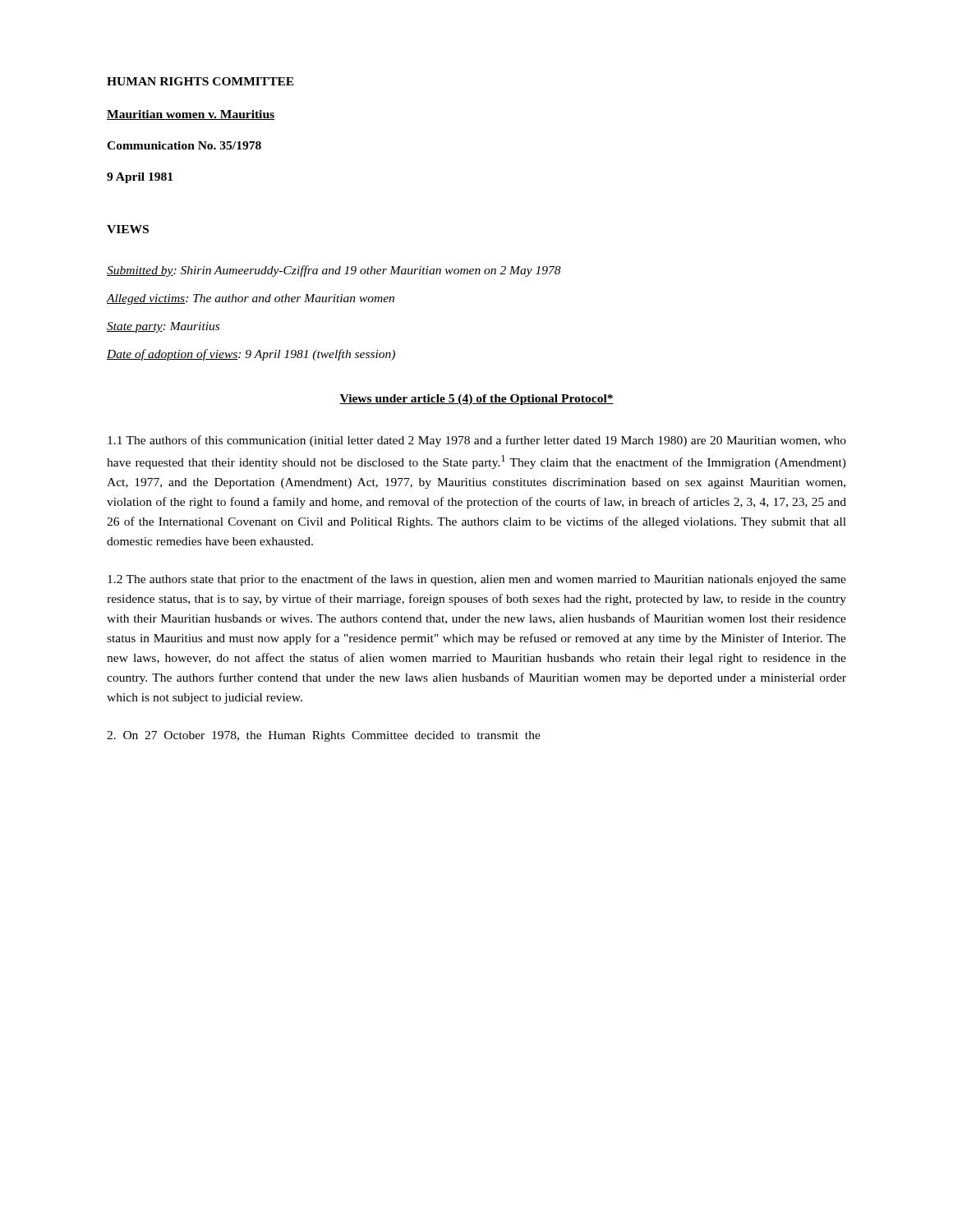Select the text that says "State party: Mauritius"
Viewport: 953px width, 1232px height.
(x=163, y=326)
